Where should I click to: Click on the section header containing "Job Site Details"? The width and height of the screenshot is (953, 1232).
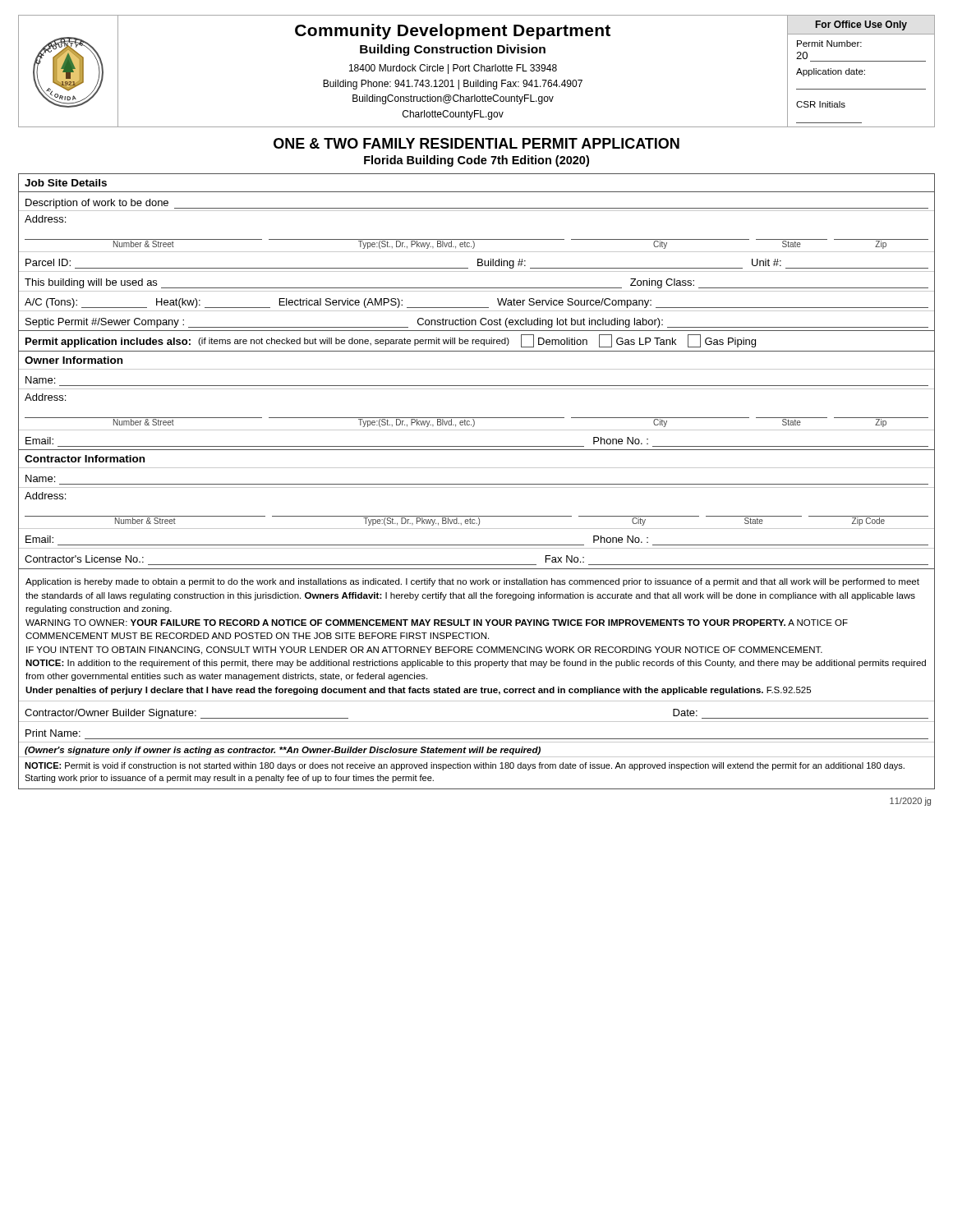[x=66, y=183]
